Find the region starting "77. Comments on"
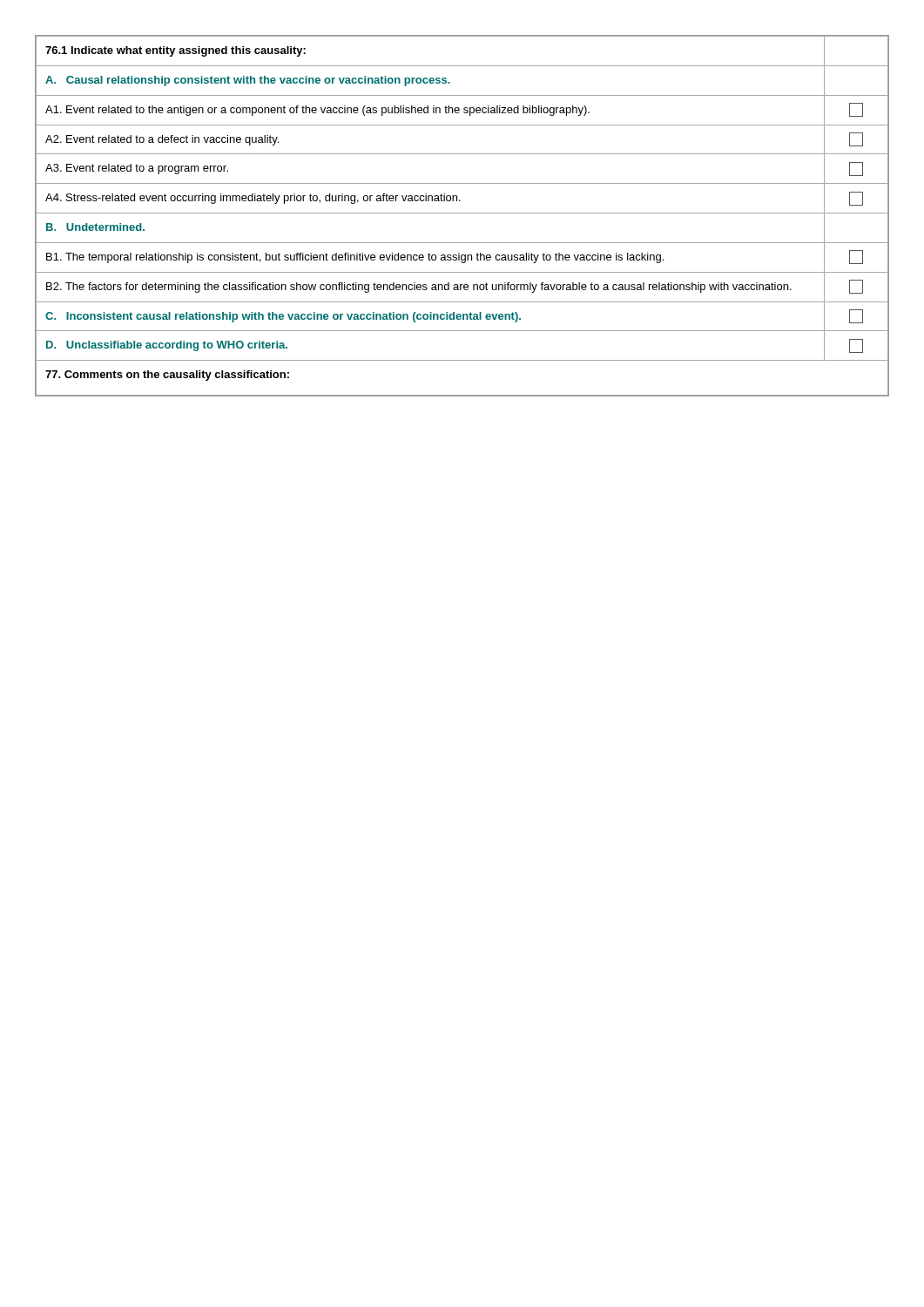Screen dimensions: 1307x924 [168, 374]
